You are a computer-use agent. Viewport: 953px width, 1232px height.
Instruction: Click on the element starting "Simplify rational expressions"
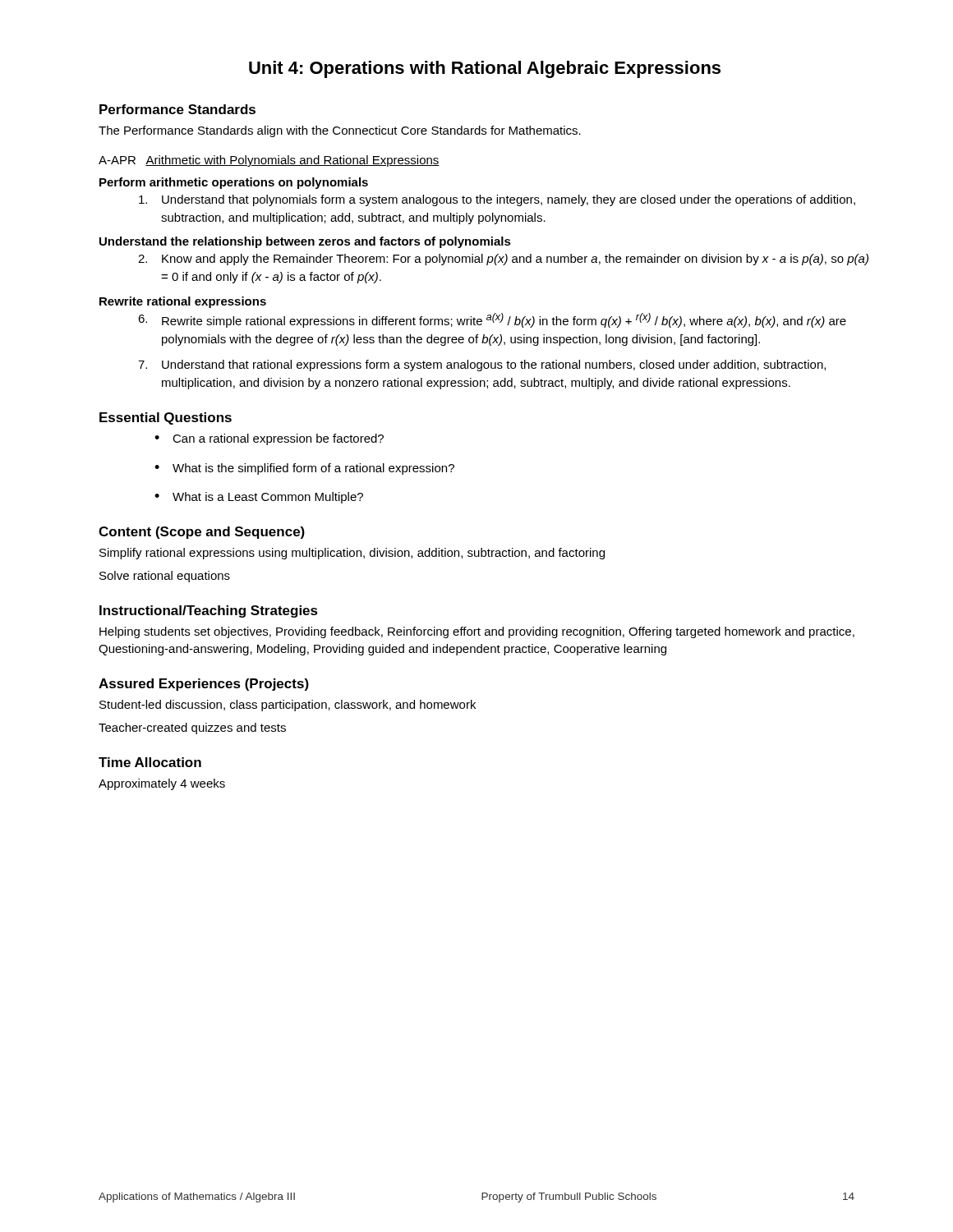[352, 552]
